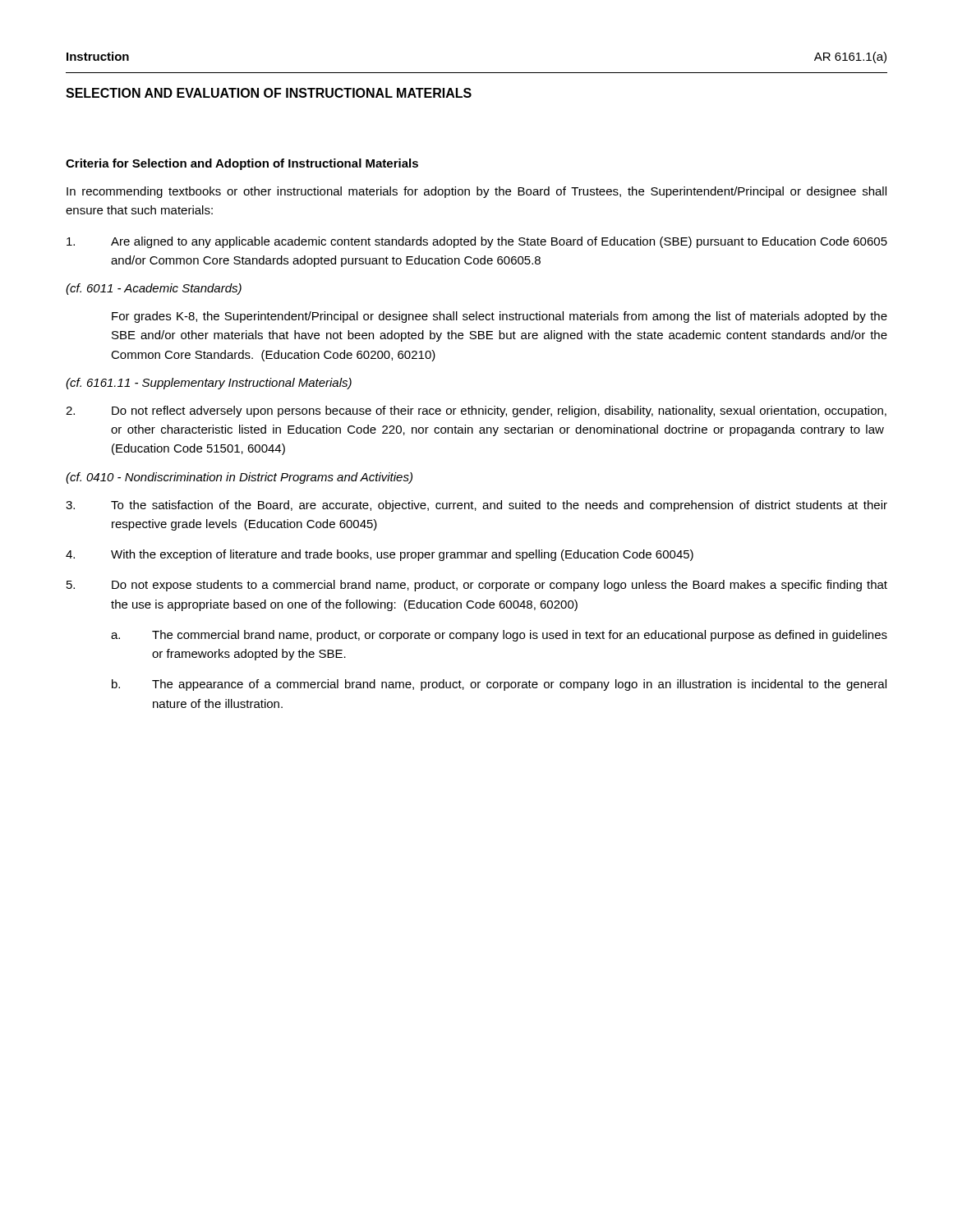This screenshot has height=1232, width=953.
Task: Locate the list item containing "b. The appearance of a"
Action: [x=499, y=694]
